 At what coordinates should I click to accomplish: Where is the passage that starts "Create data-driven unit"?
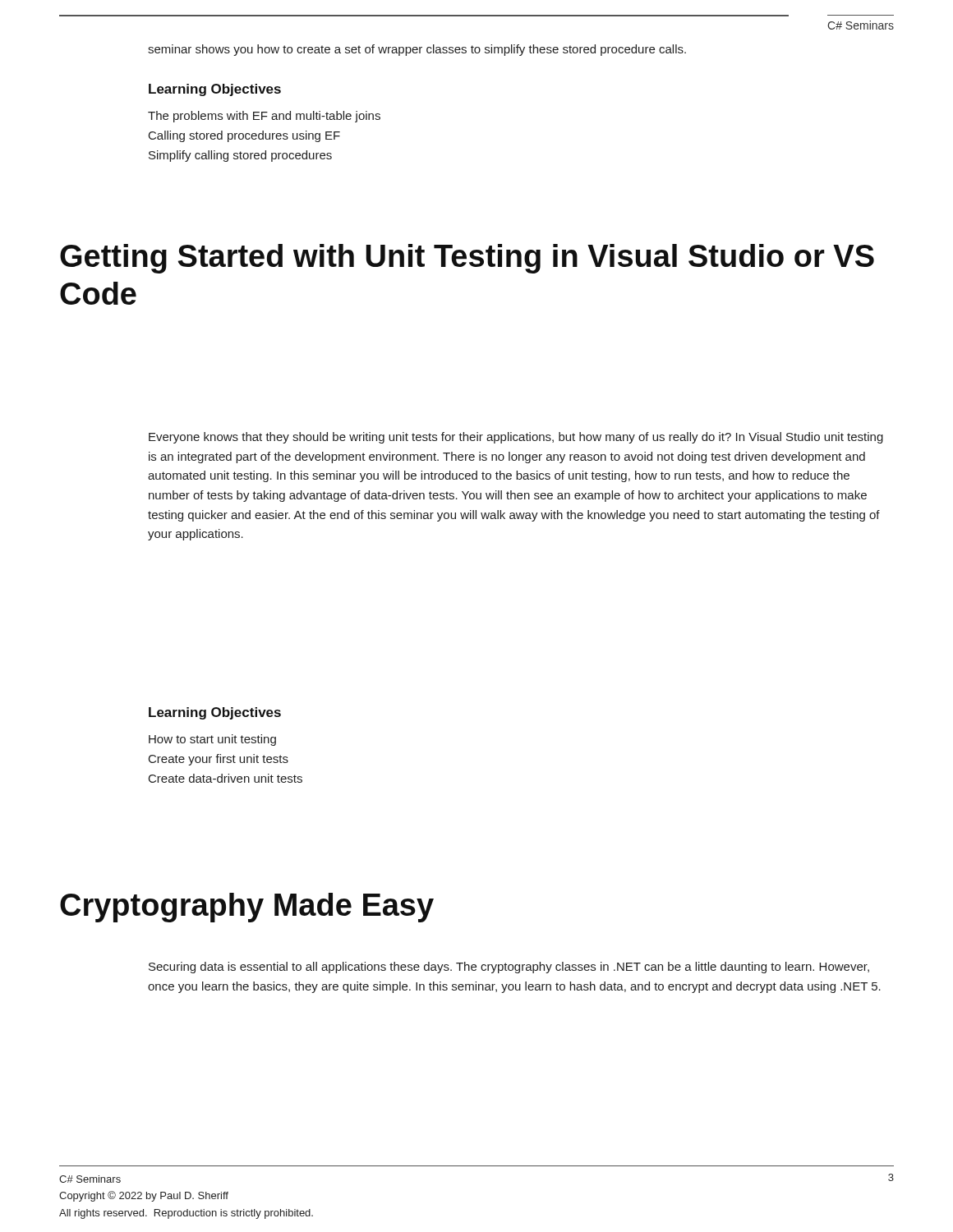tap(225, 778)
